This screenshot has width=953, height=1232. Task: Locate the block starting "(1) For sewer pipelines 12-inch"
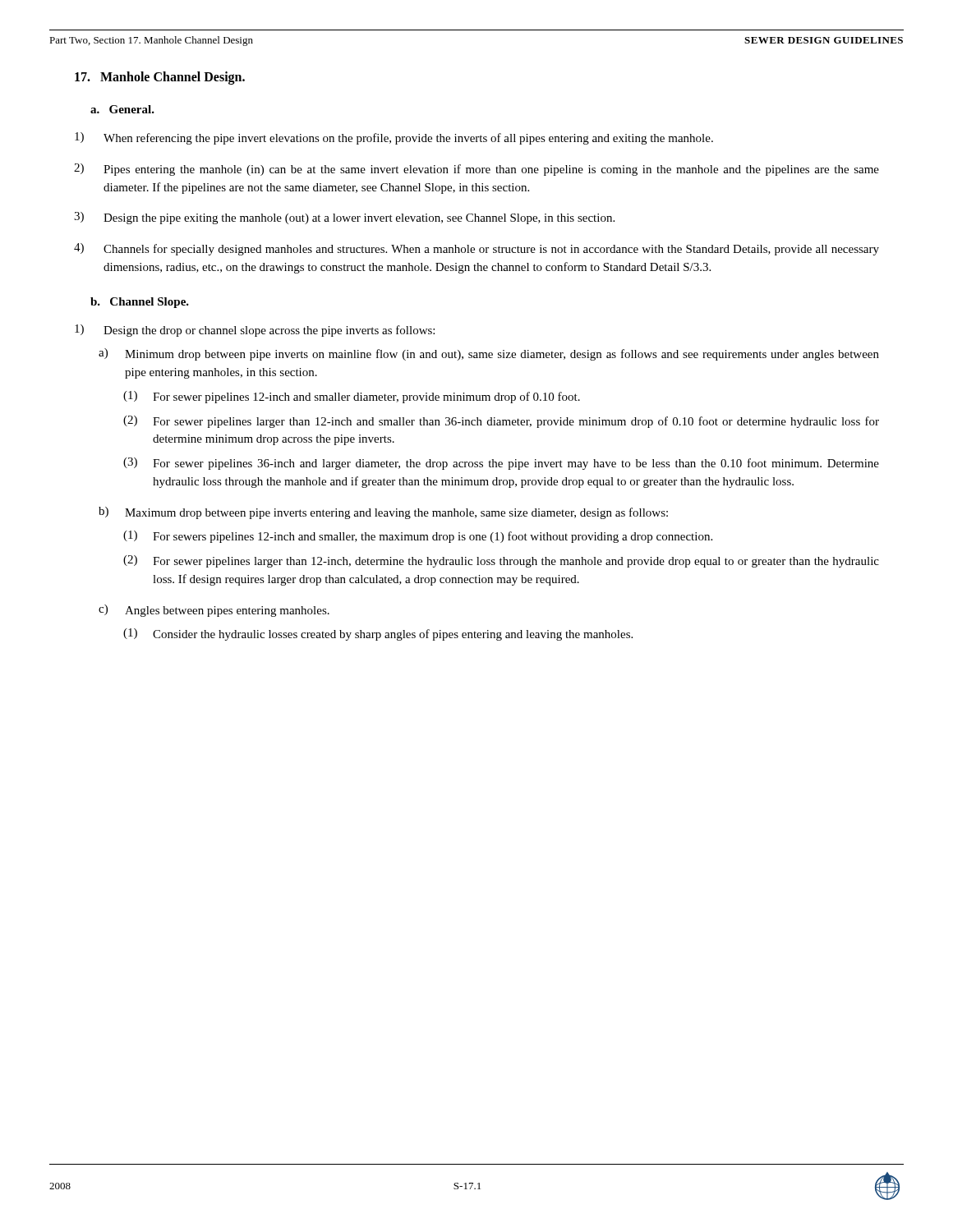click(x=501, y=397)
